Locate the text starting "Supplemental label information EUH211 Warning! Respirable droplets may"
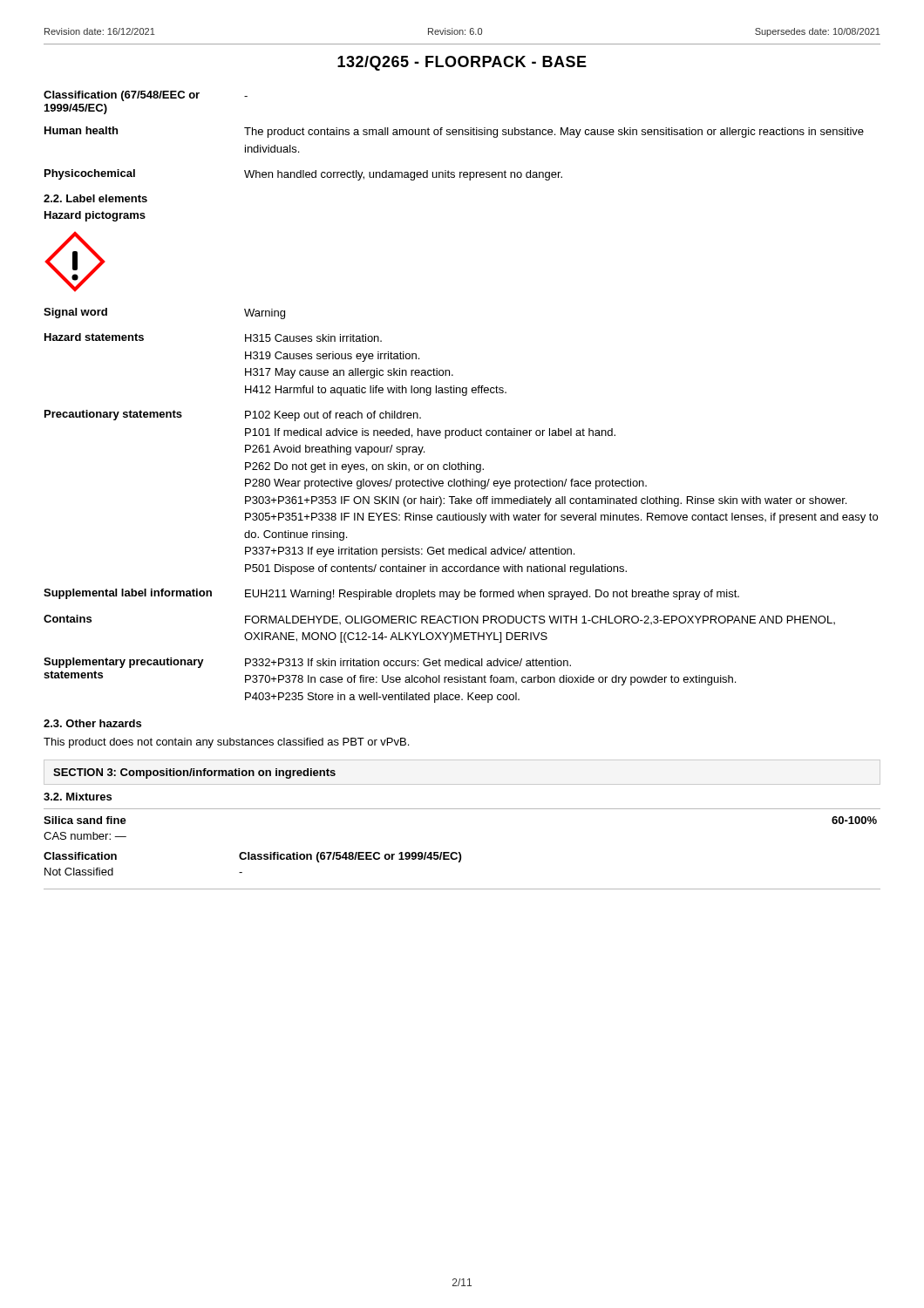Screen dimensions: 1308x924 pyautogui.click(x=462, y=594)
